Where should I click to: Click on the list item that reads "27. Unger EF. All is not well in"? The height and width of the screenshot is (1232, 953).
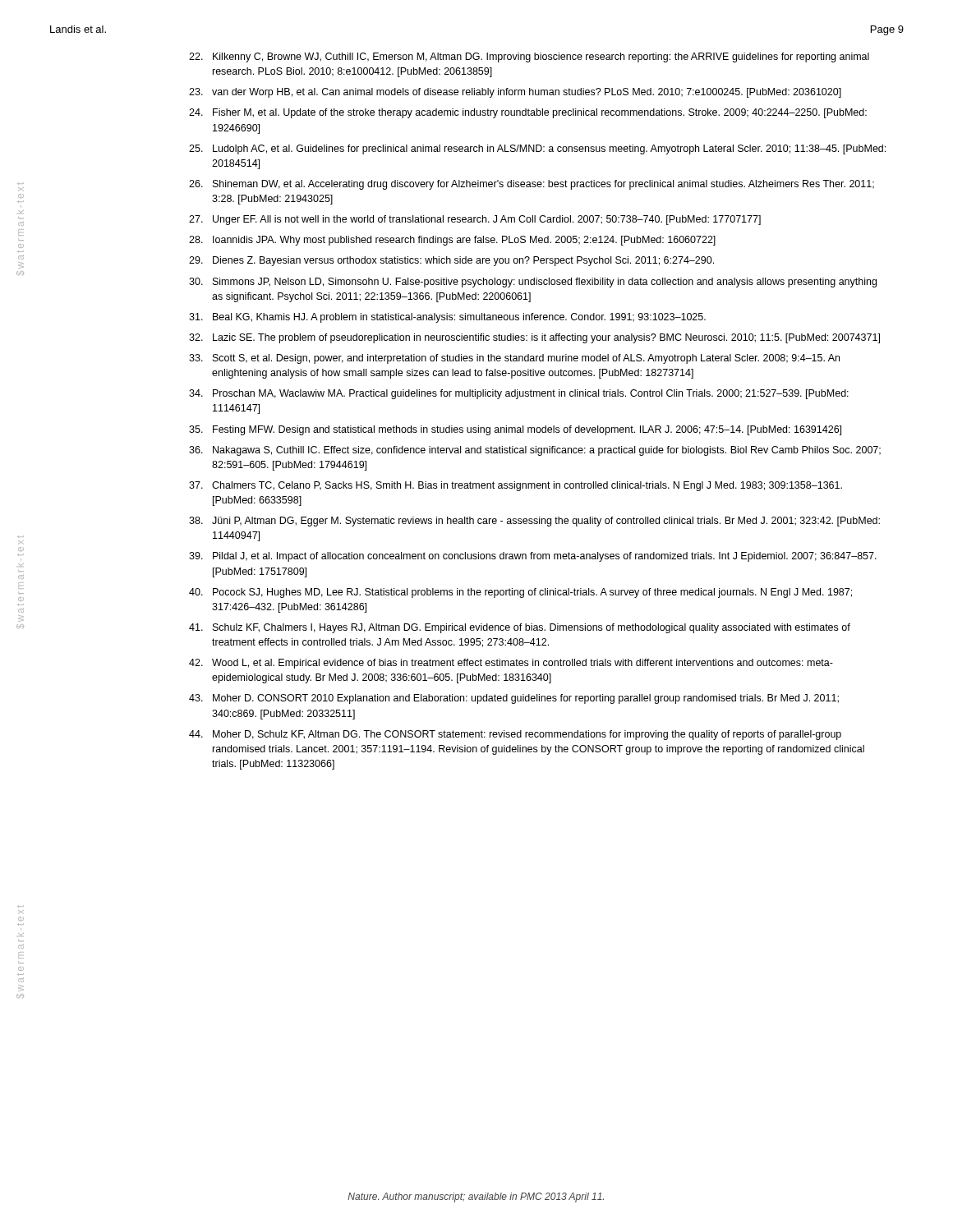(538, 219)
